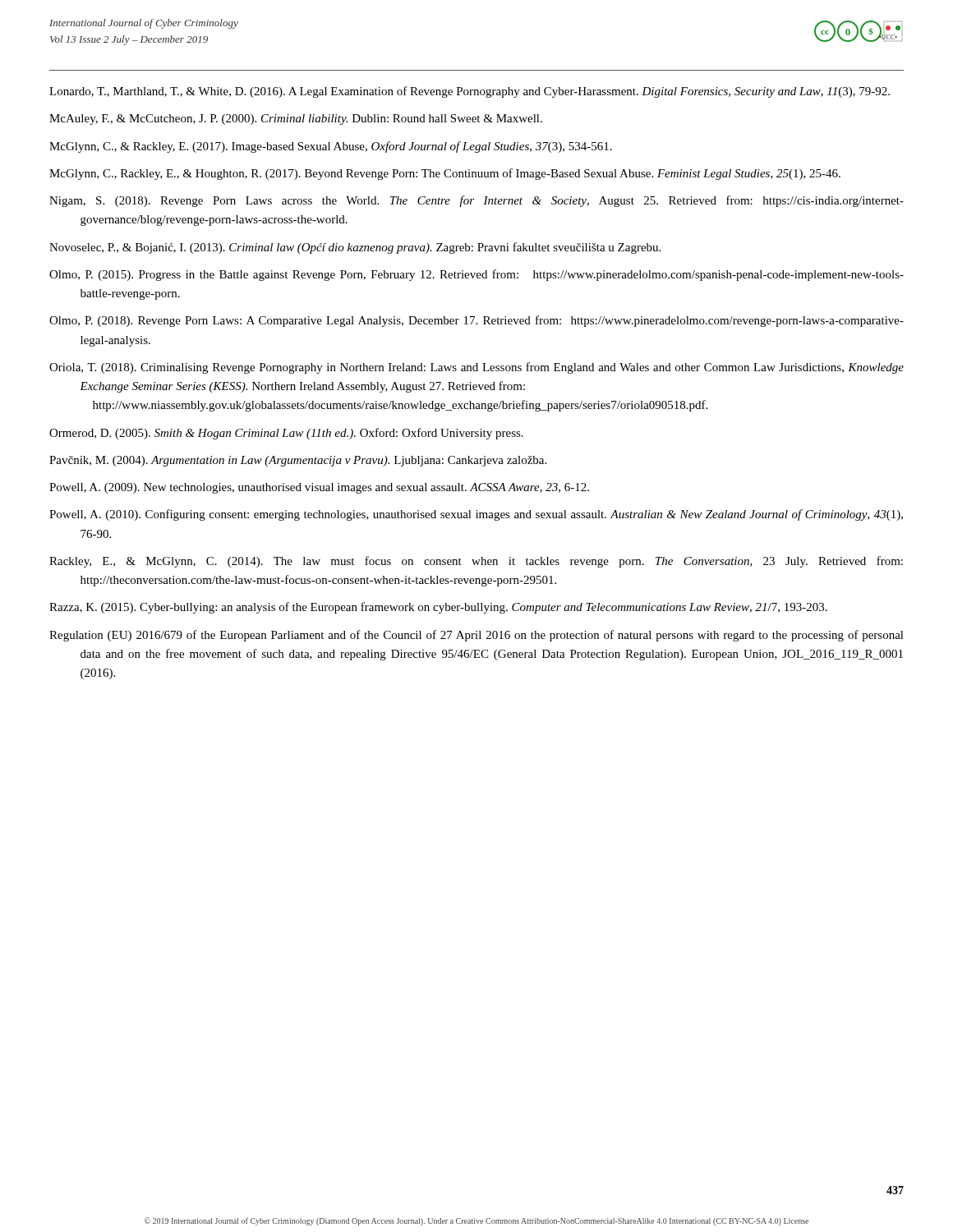Select the passage starting "Novoselec, P., &"

tap(355, 247)
